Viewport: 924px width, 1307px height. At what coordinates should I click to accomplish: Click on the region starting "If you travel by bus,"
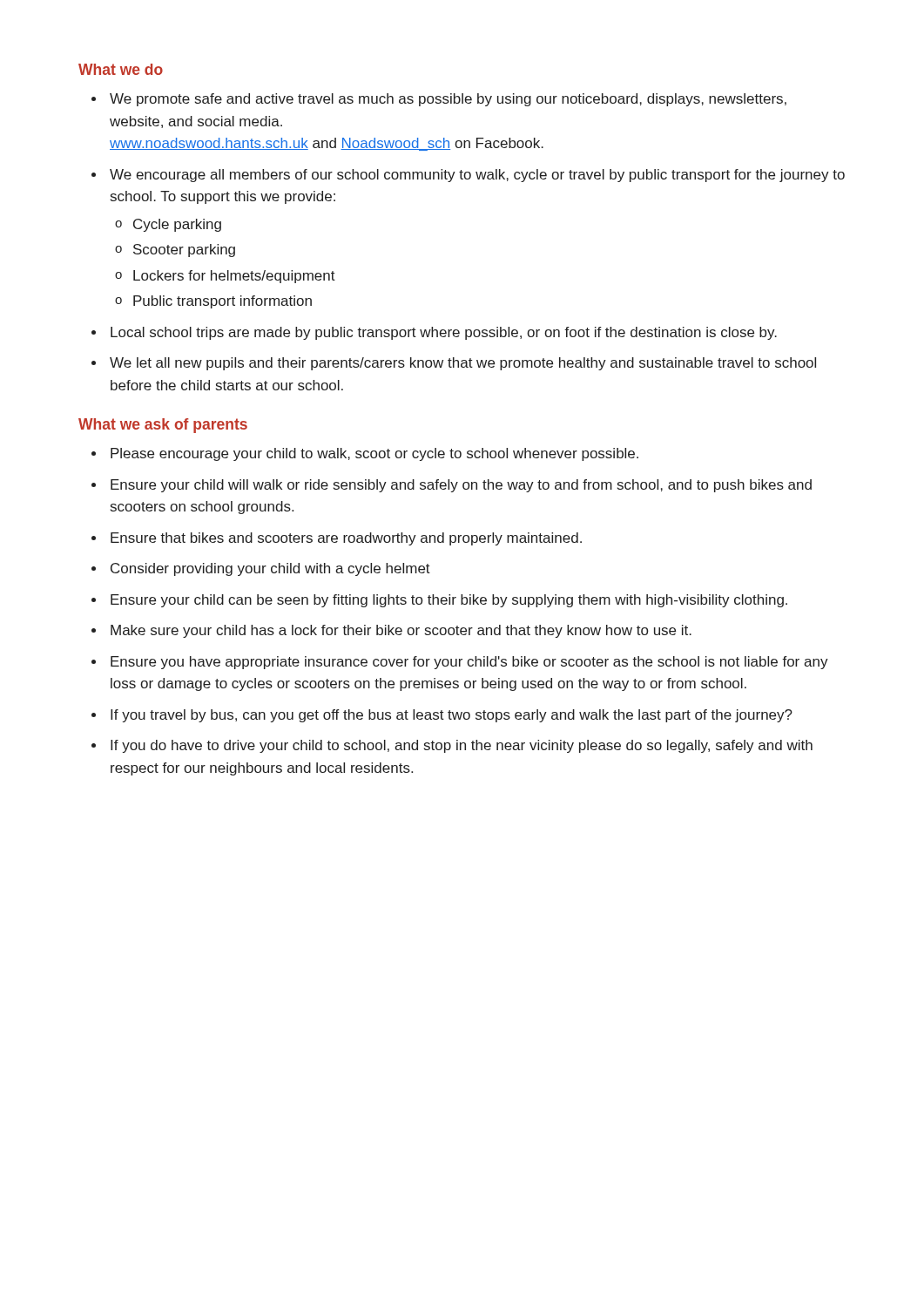pyautogui.click(x=451, y=714)
